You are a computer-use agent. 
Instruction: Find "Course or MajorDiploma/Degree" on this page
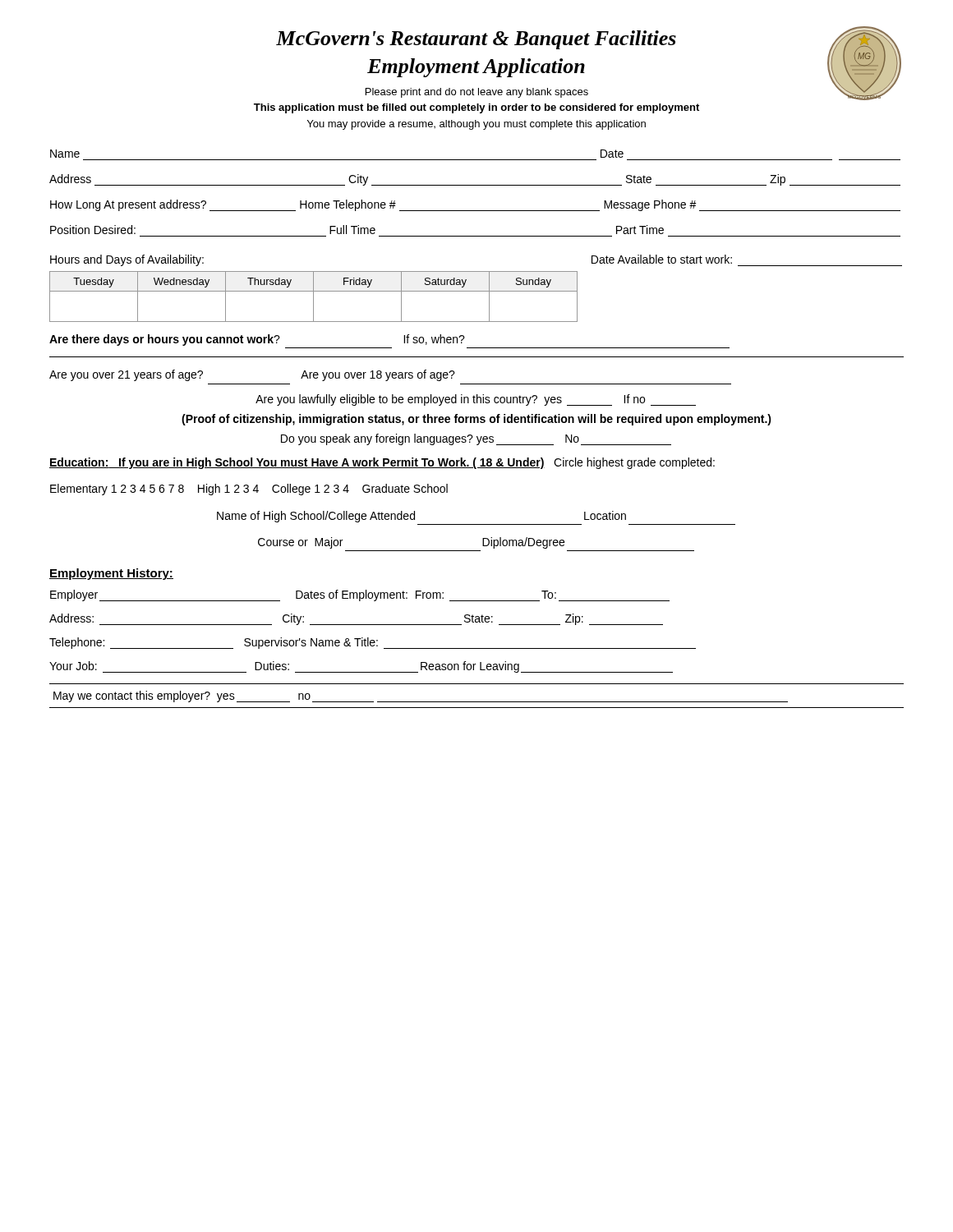(x=476, y=543)
